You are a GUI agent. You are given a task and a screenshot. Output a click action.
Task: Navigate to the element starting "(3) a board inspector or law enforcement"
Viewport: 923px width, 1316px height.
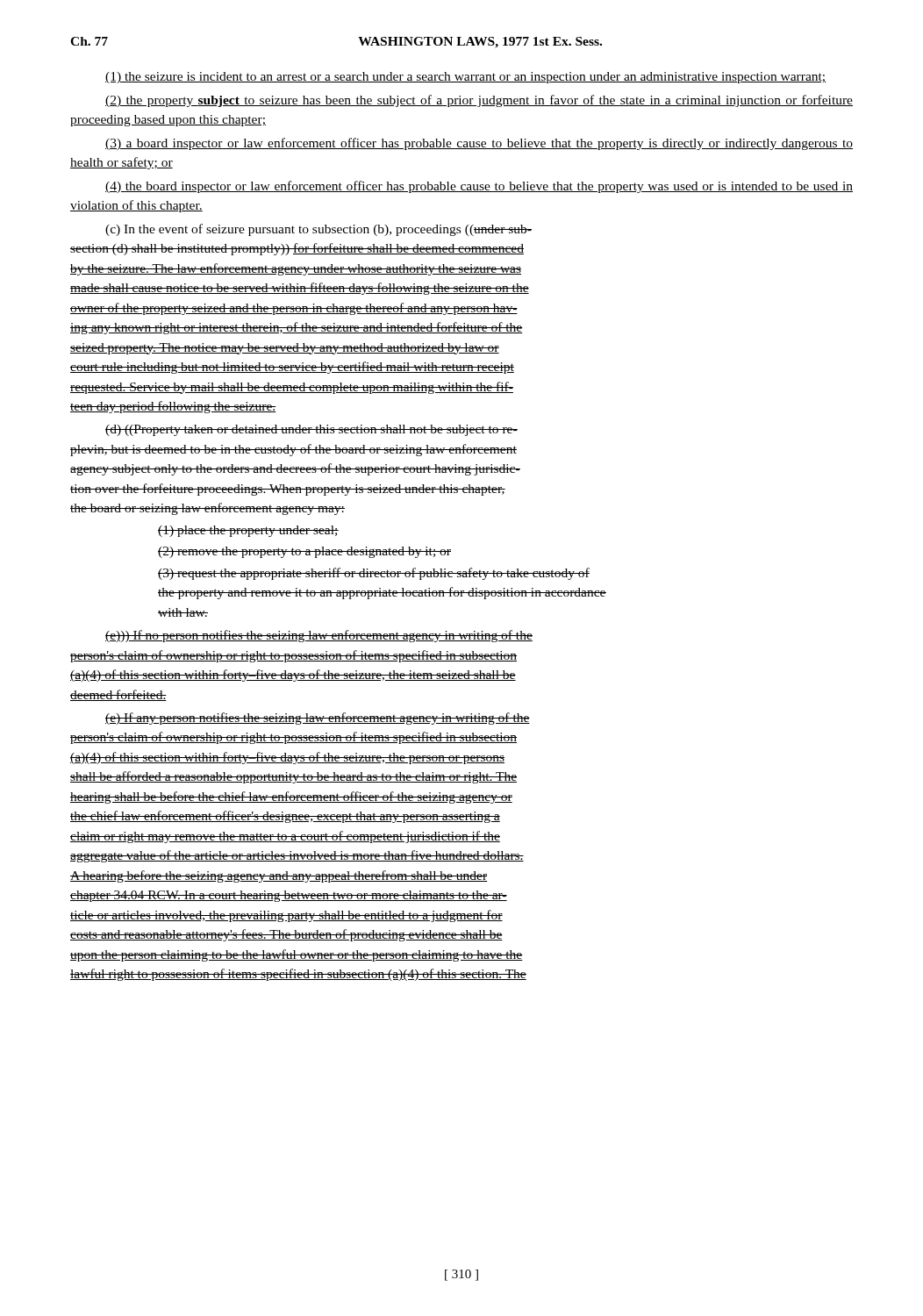pyautogui.click(x=462, y=152)
